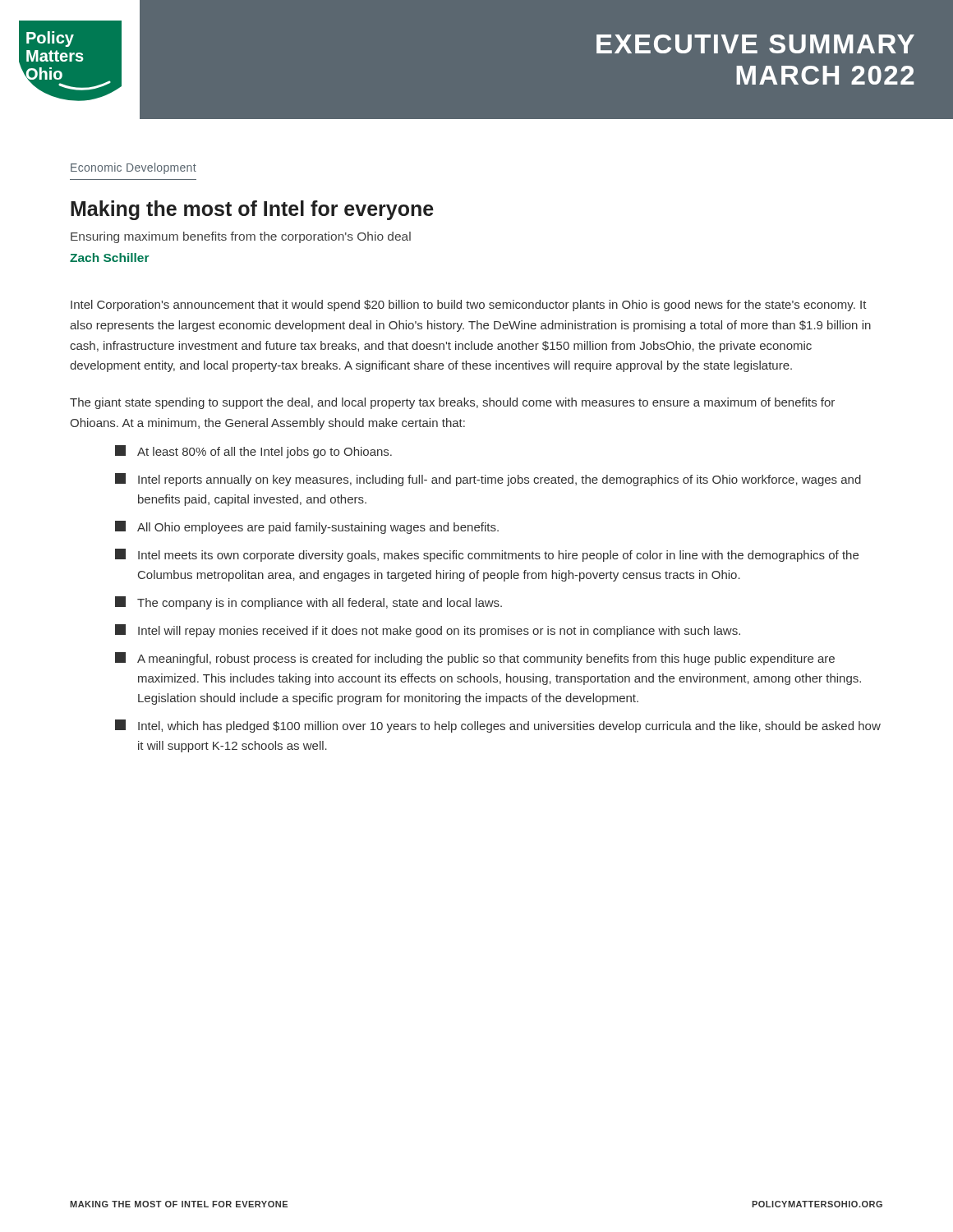Find the list item with the text "Intel reports annually on"
This screenshot has height=1232, width=953.
tap(499, 489)
